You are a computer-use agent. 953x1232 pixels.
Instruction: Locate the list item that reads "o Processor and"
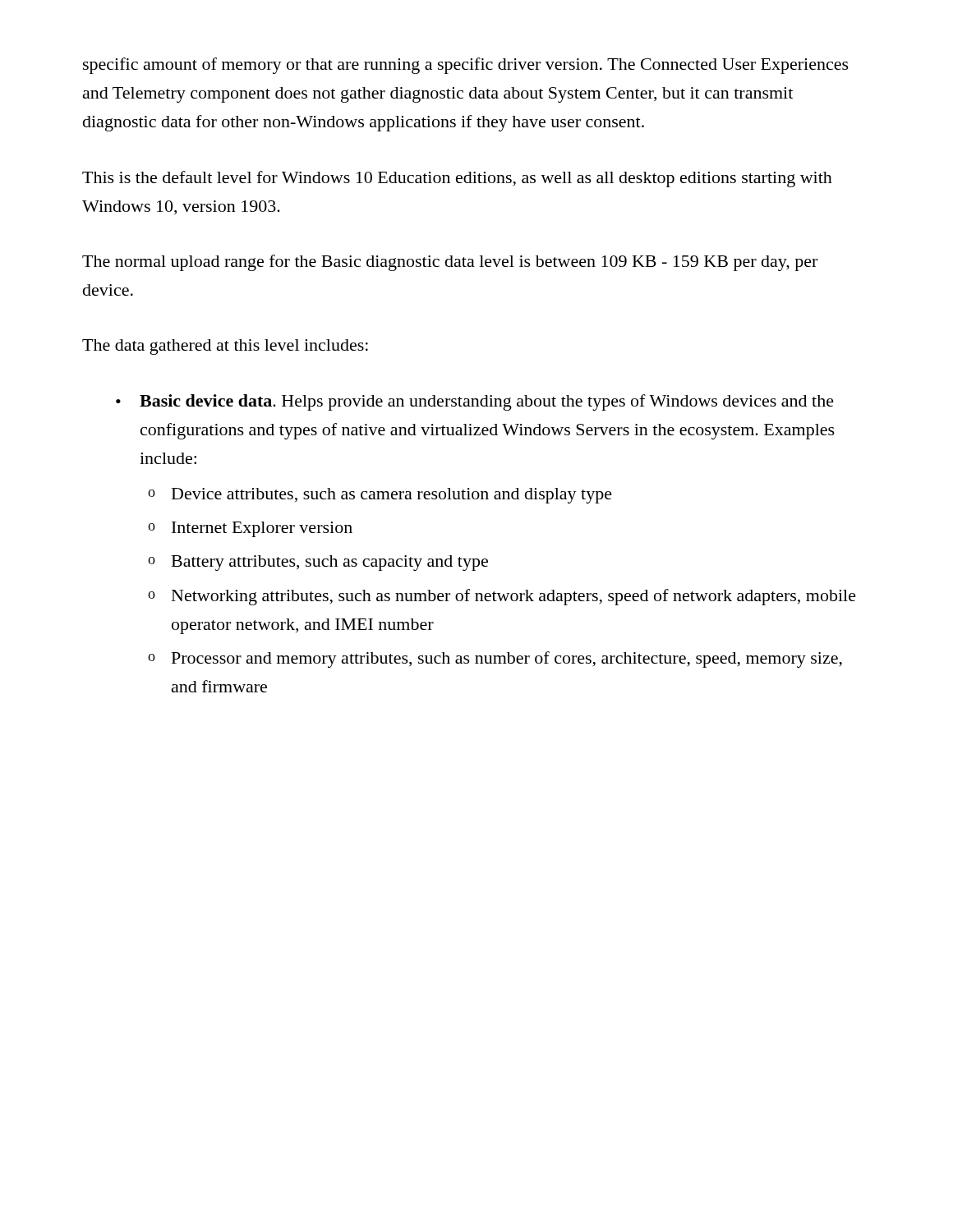click(x=509, y=672)
